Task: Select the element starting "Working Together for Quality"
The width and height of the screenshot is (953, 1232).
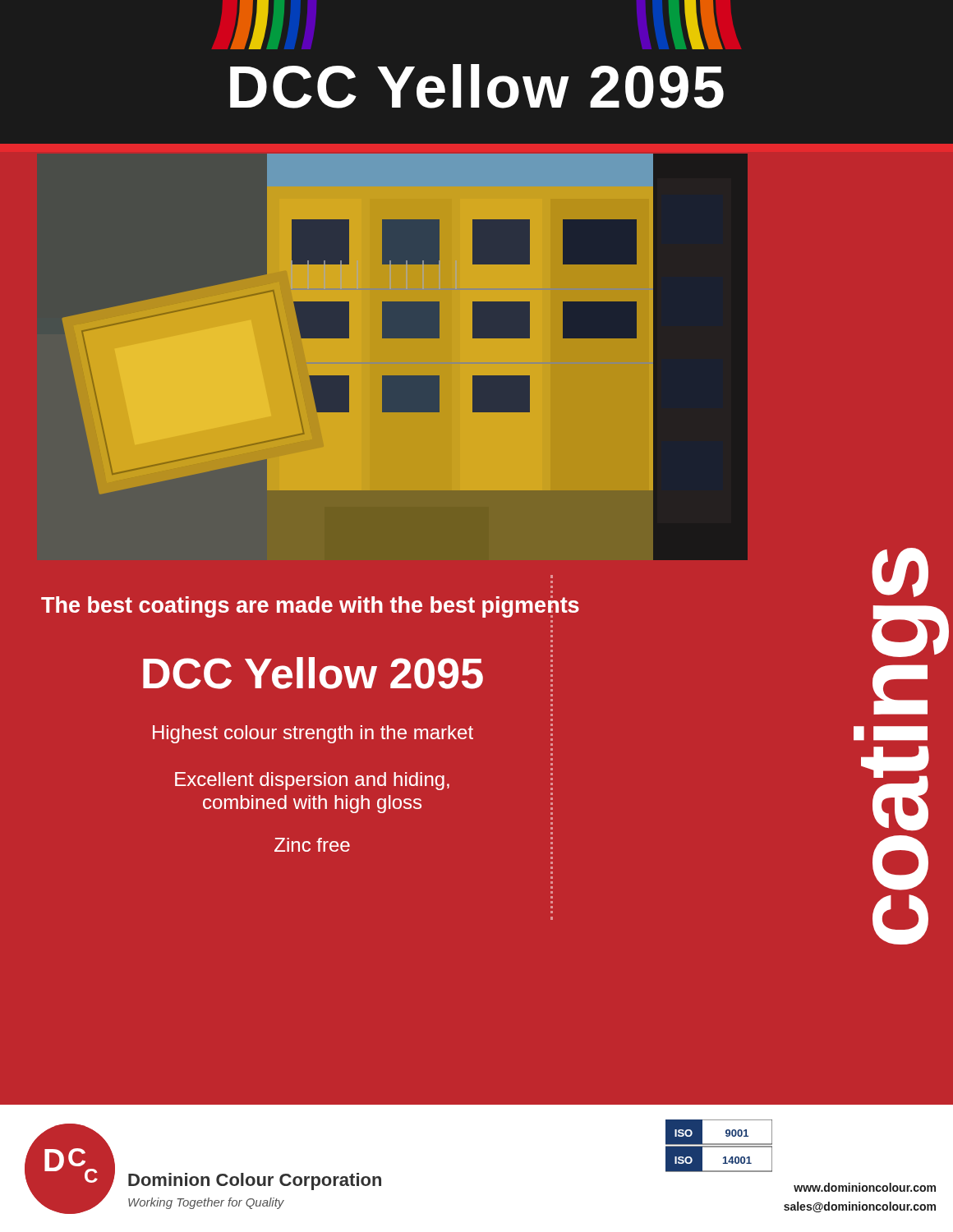Action: tap(206, 1202)
